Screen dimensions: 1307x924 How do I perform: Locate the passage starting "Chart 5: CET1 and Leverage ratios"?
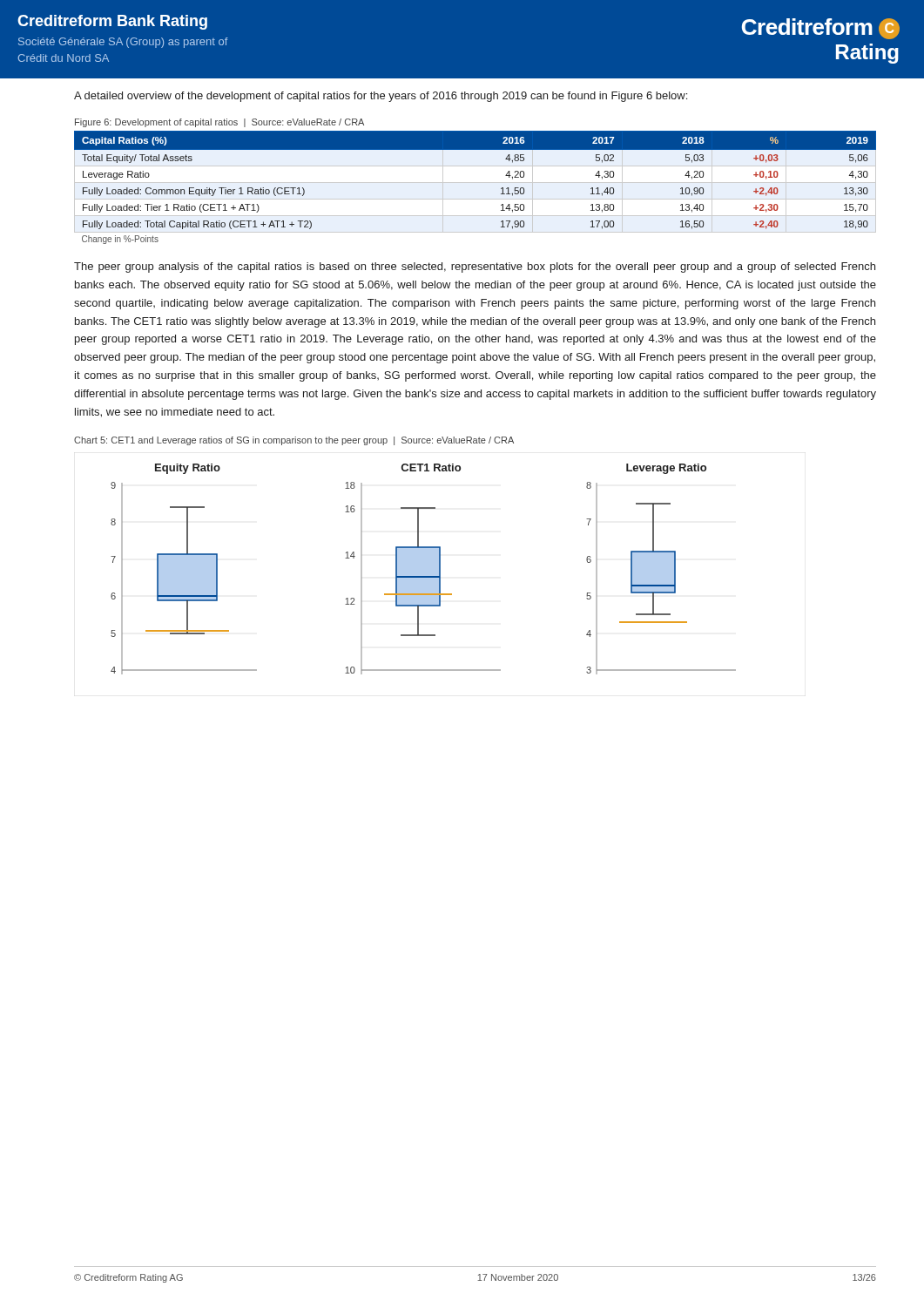coord(294,440)
